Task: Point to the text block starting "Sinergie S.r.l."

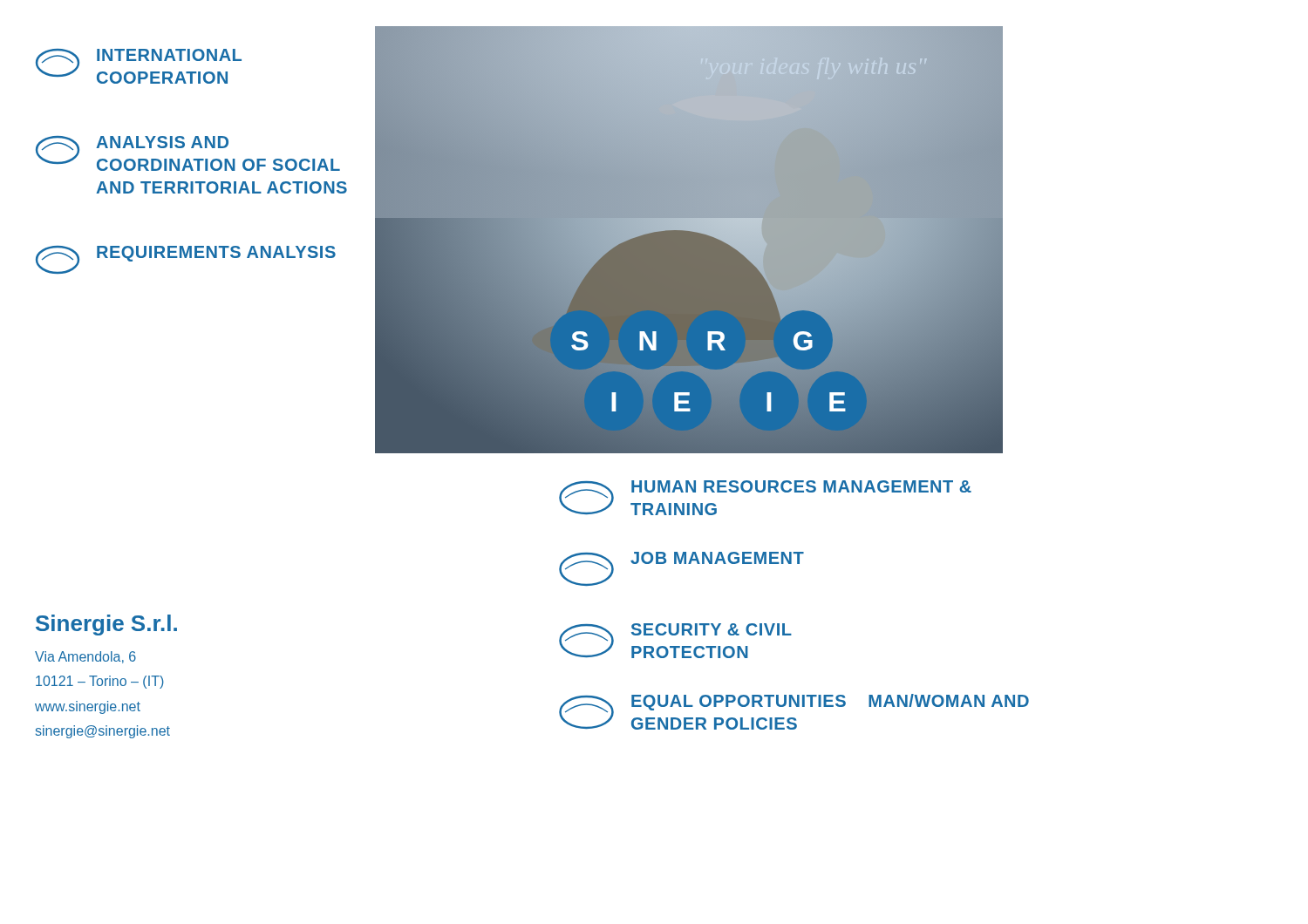Action: (107, 623)
